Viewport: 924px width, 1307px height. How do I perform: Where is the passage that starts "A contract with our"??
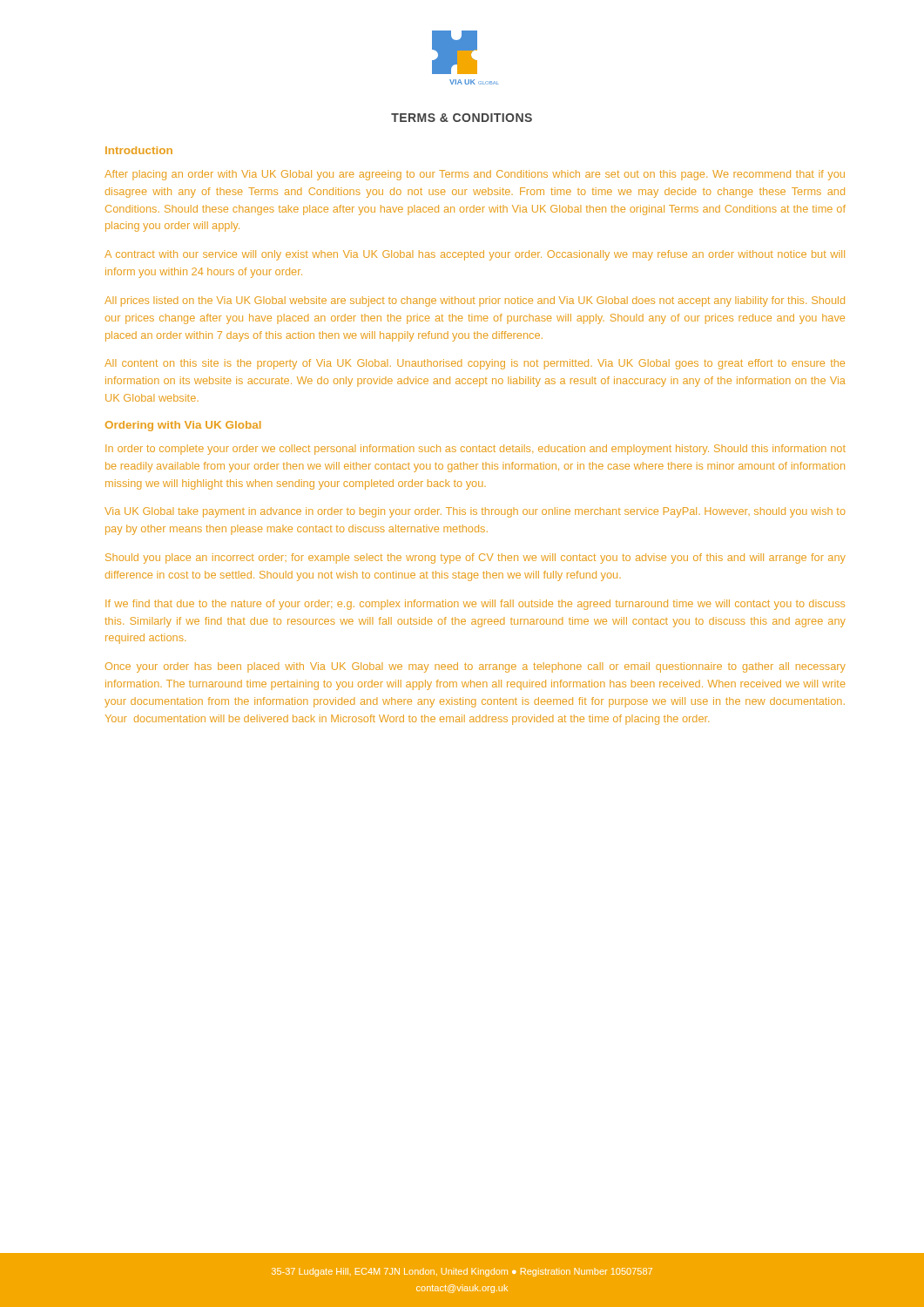[475, 263]
